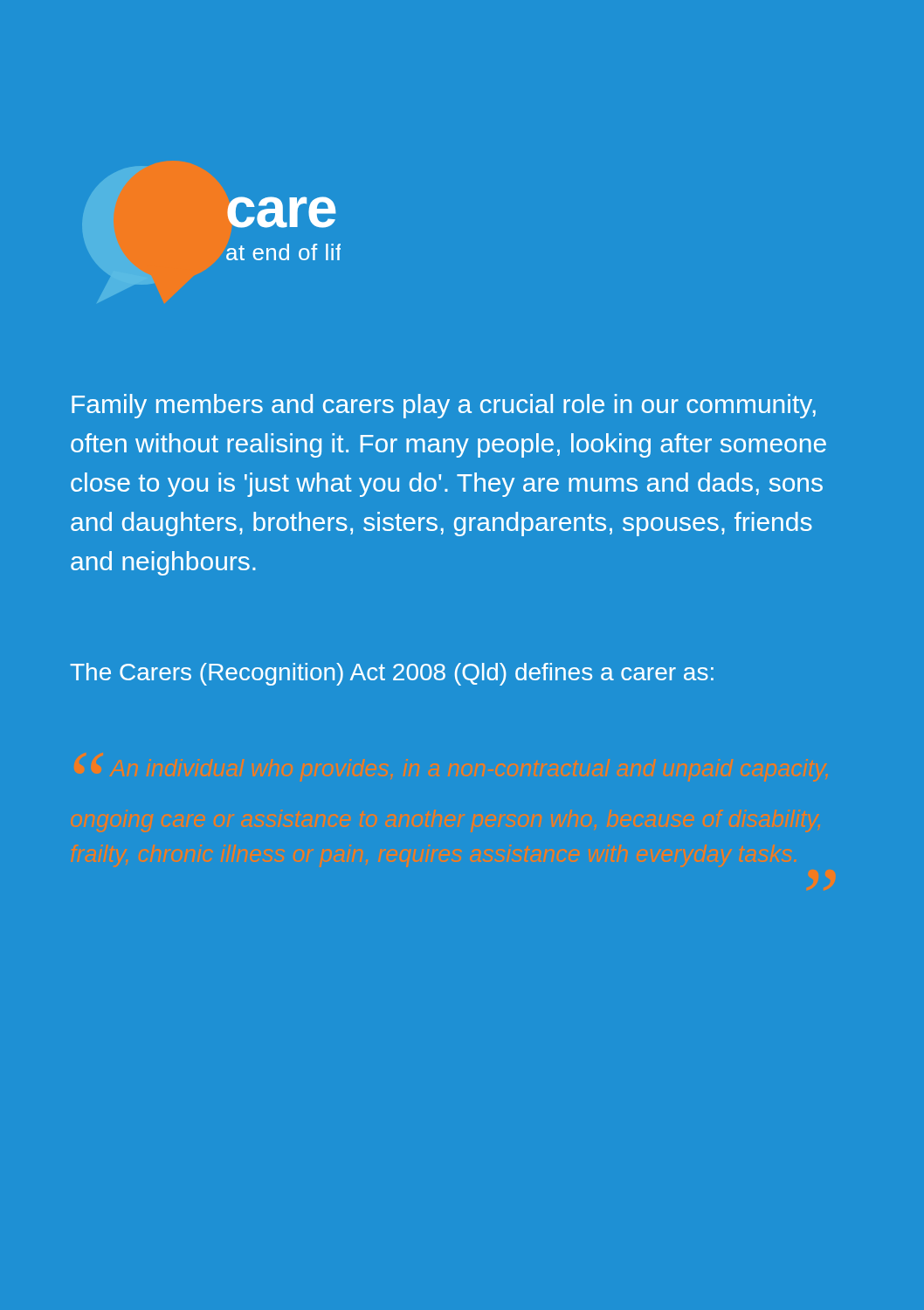This screenshot has width=924, height=1310.
Task: Where is the passage that starts "Family members and carers"?
Action: (449, 482)
